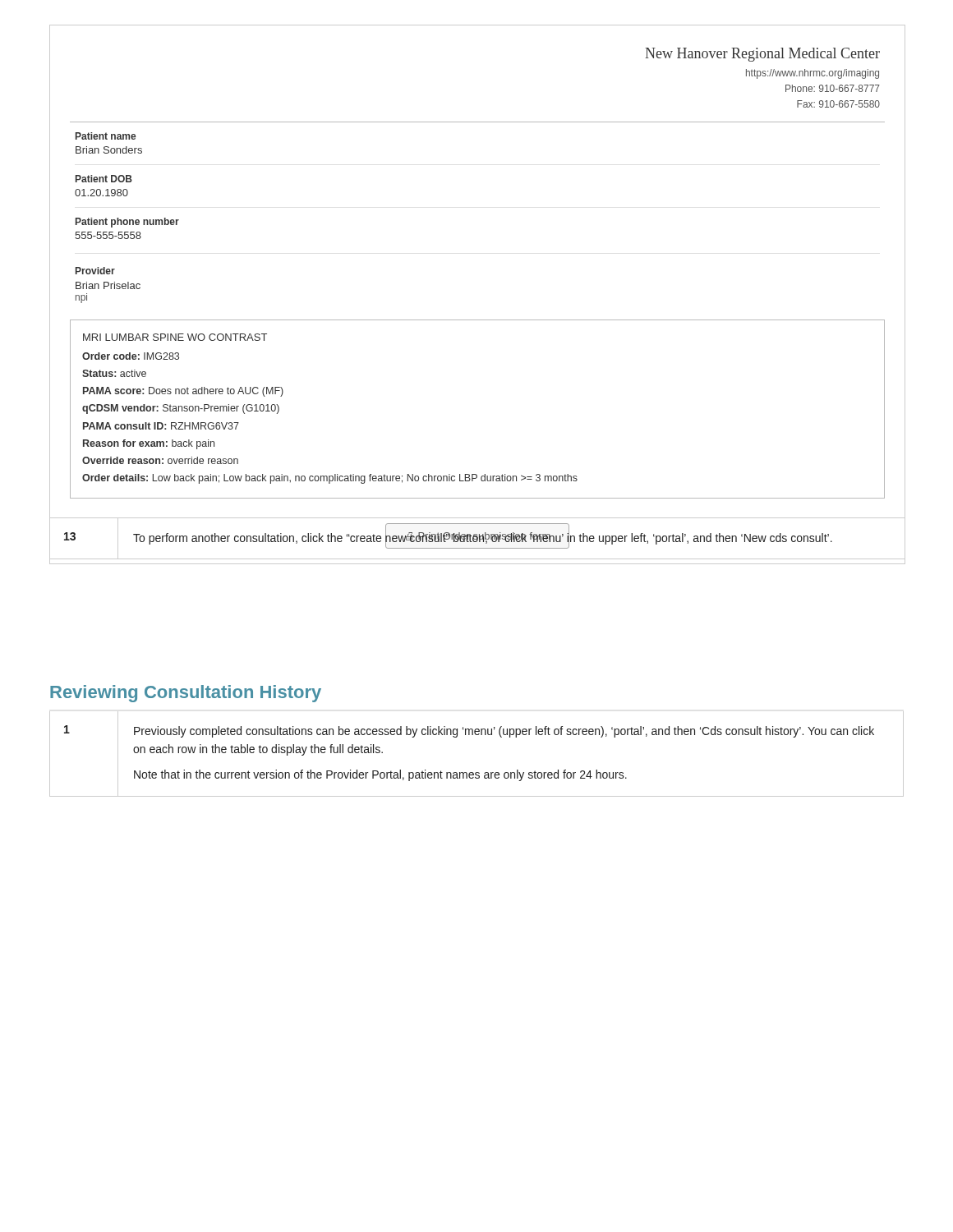Select the text that says "Provider Brian Priselac npi"
This screenshot has height=1232, width=953.
(x=95, y=271)
